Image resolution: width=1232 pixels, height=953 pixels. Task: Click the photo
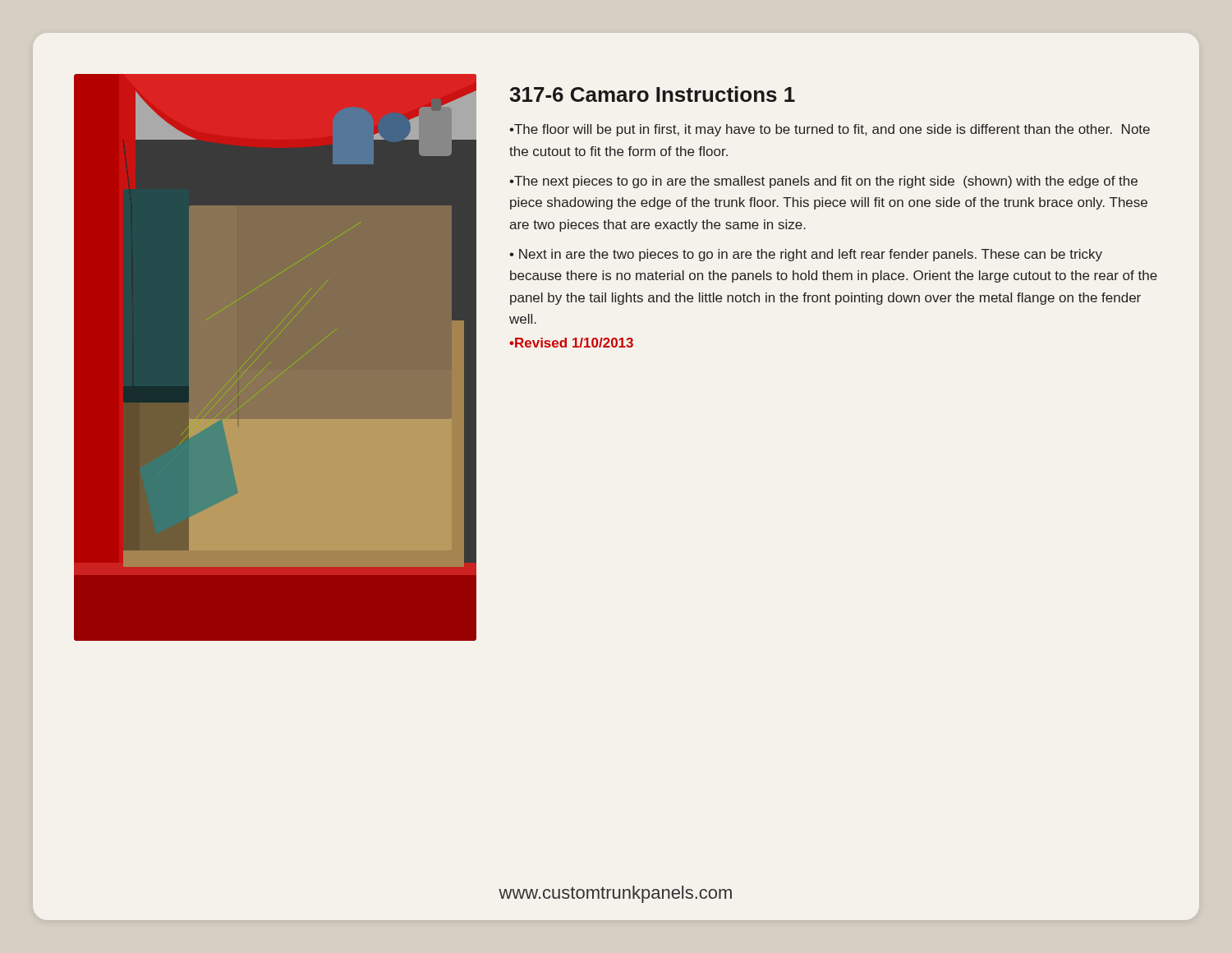(x=275, y=357)
